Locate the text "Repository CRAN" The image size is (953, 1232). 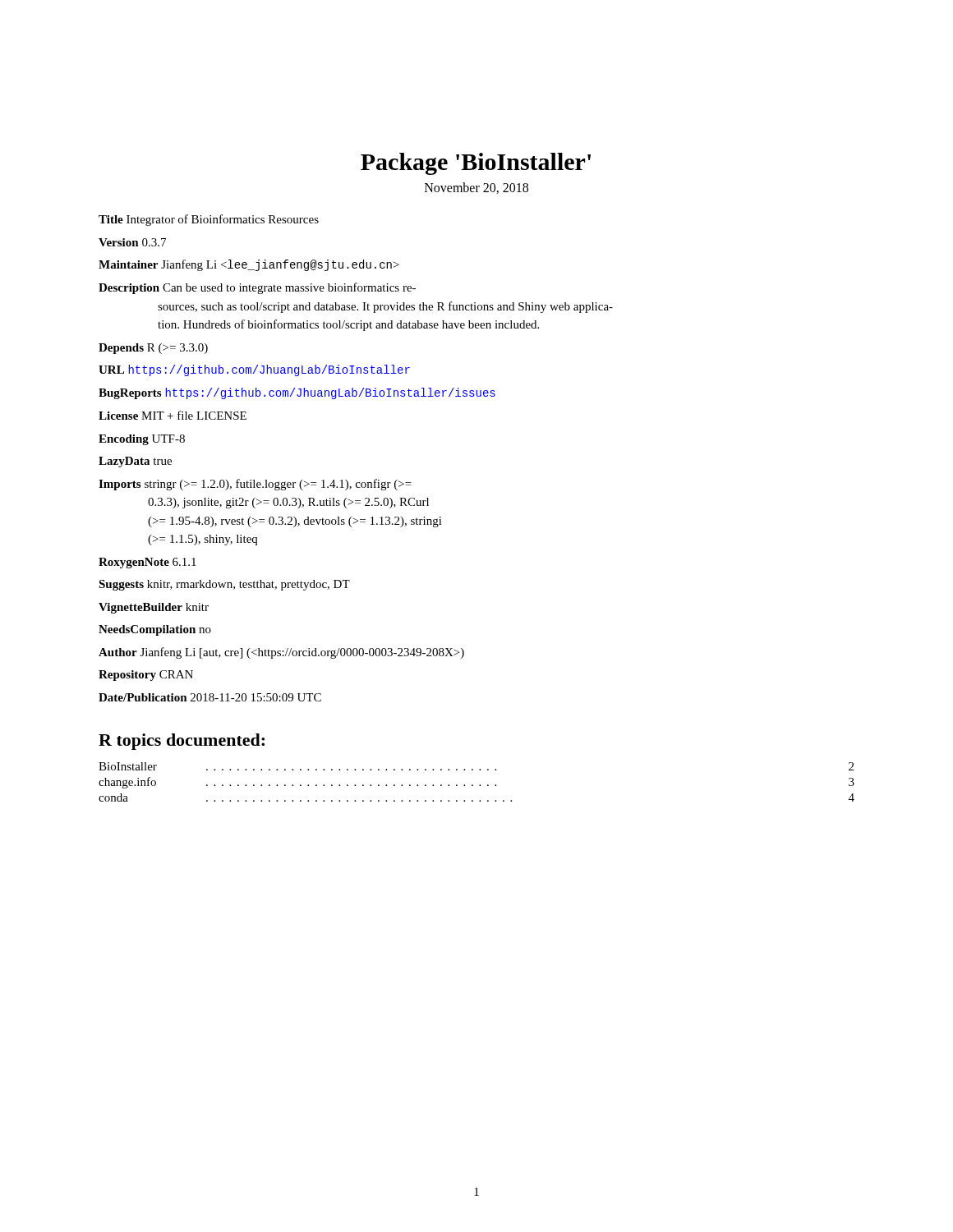(146, 674)
